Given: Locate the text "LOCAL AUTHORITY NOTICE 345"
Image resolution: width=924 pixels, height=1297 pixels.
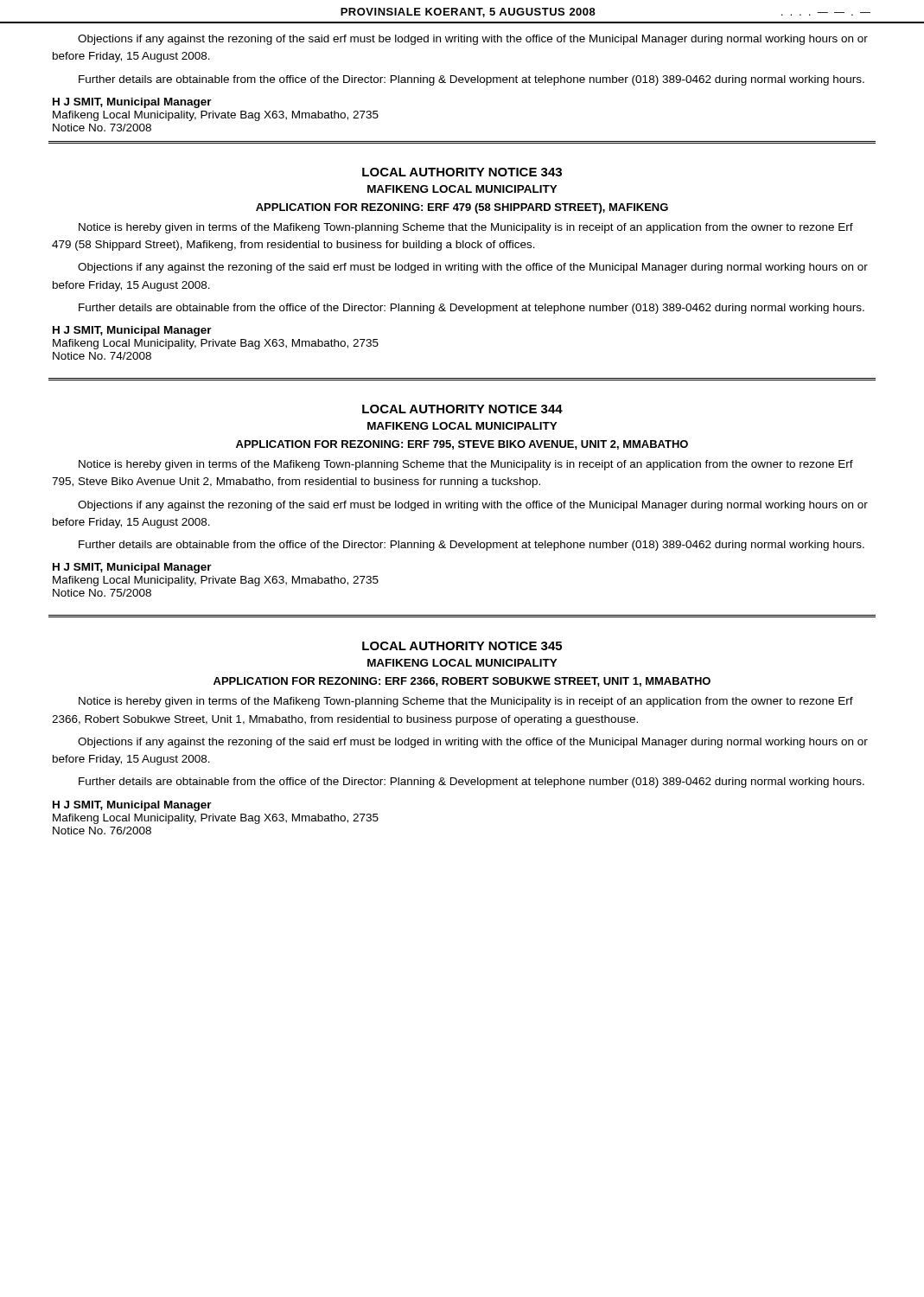Looking at the screenshot, I should point(462,646).
